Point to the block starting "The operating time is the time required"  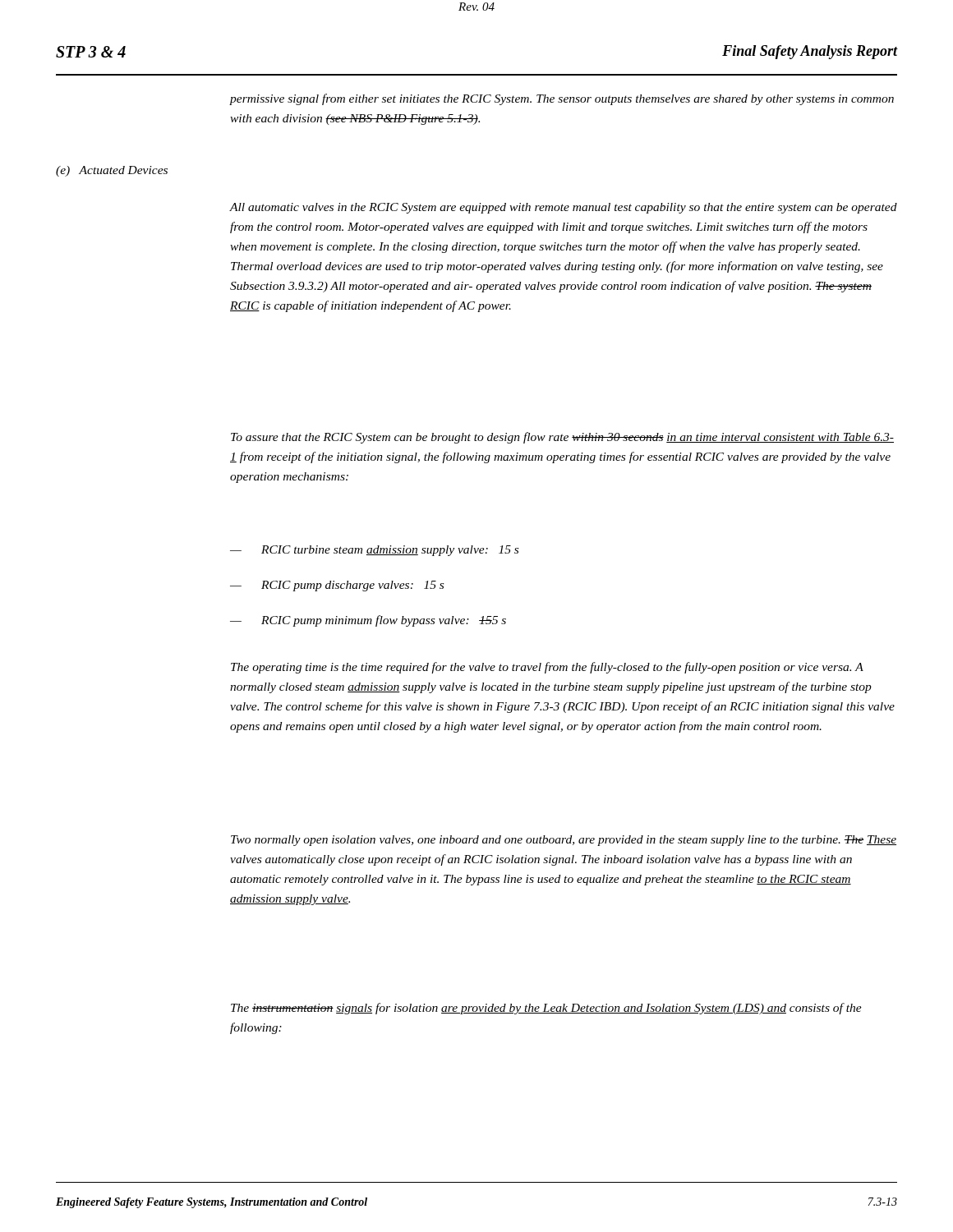(562, 696)
